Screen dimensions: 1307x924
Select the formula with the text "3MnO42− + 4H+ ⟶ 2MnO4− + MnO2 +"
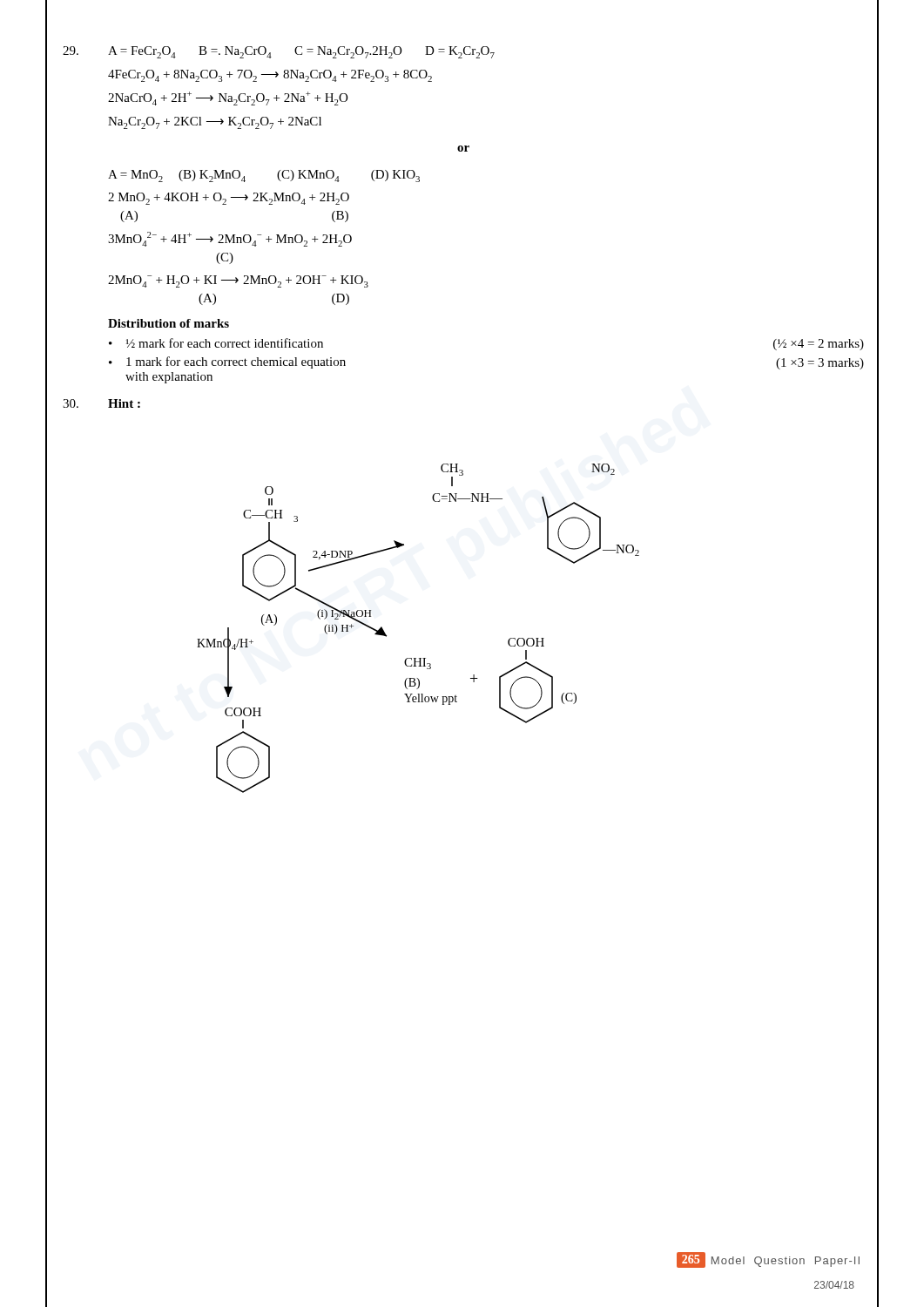click(x=230, y=239)
